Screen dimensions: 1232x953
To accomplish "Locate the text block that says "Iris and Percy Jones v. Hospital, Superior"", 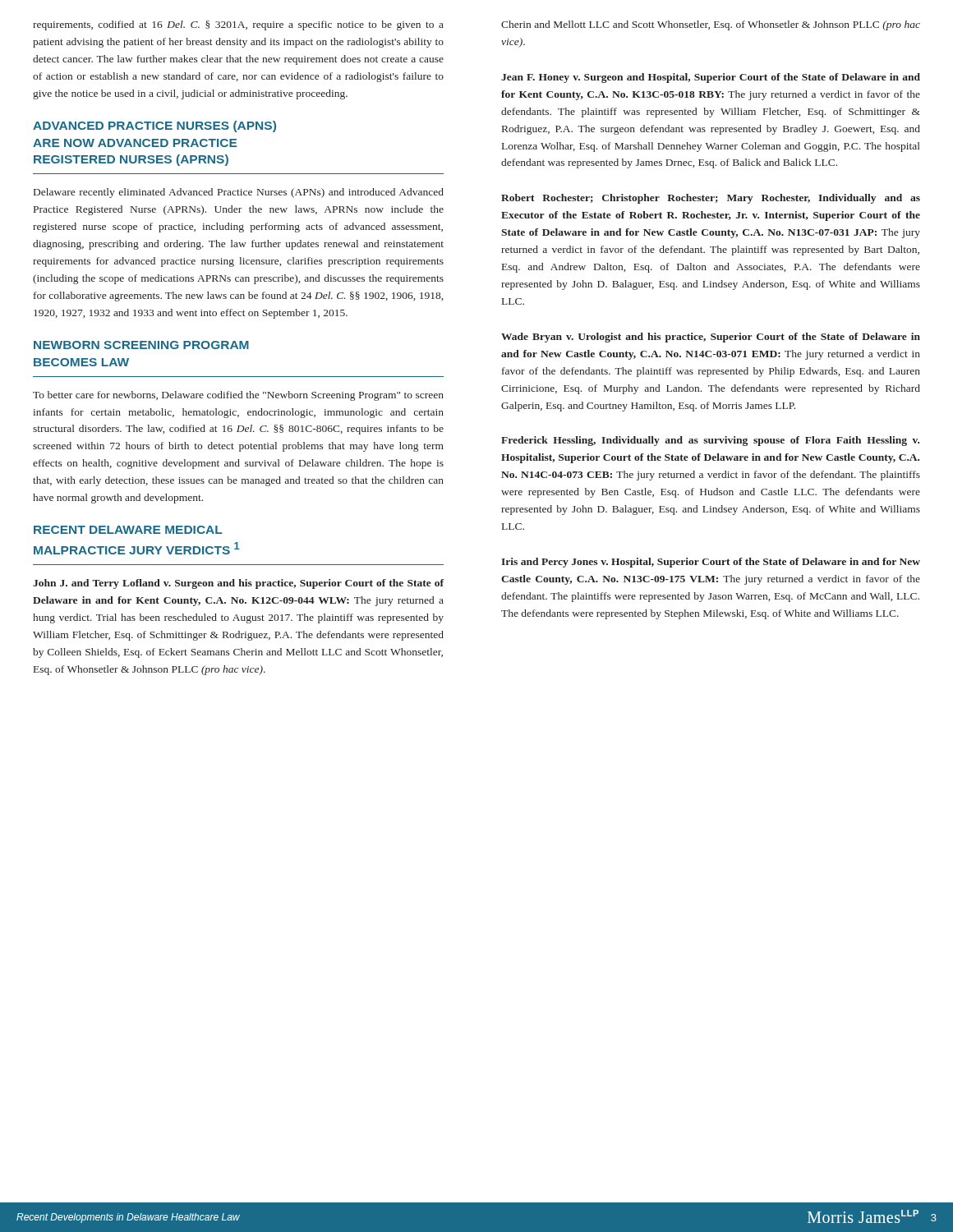I will pos(711,587).
